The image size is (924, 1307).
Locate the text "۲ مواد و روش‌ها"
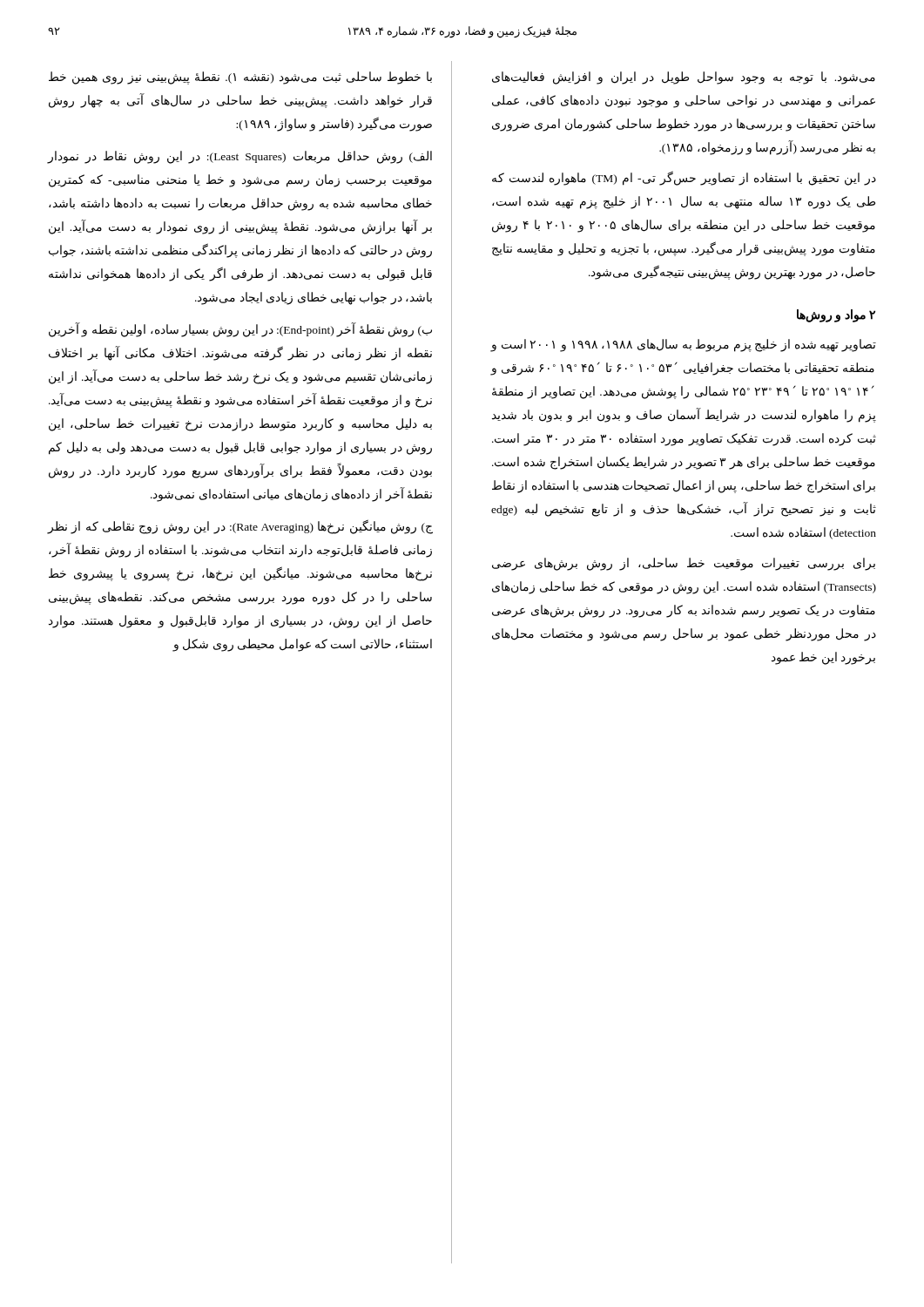coord(836,315)
